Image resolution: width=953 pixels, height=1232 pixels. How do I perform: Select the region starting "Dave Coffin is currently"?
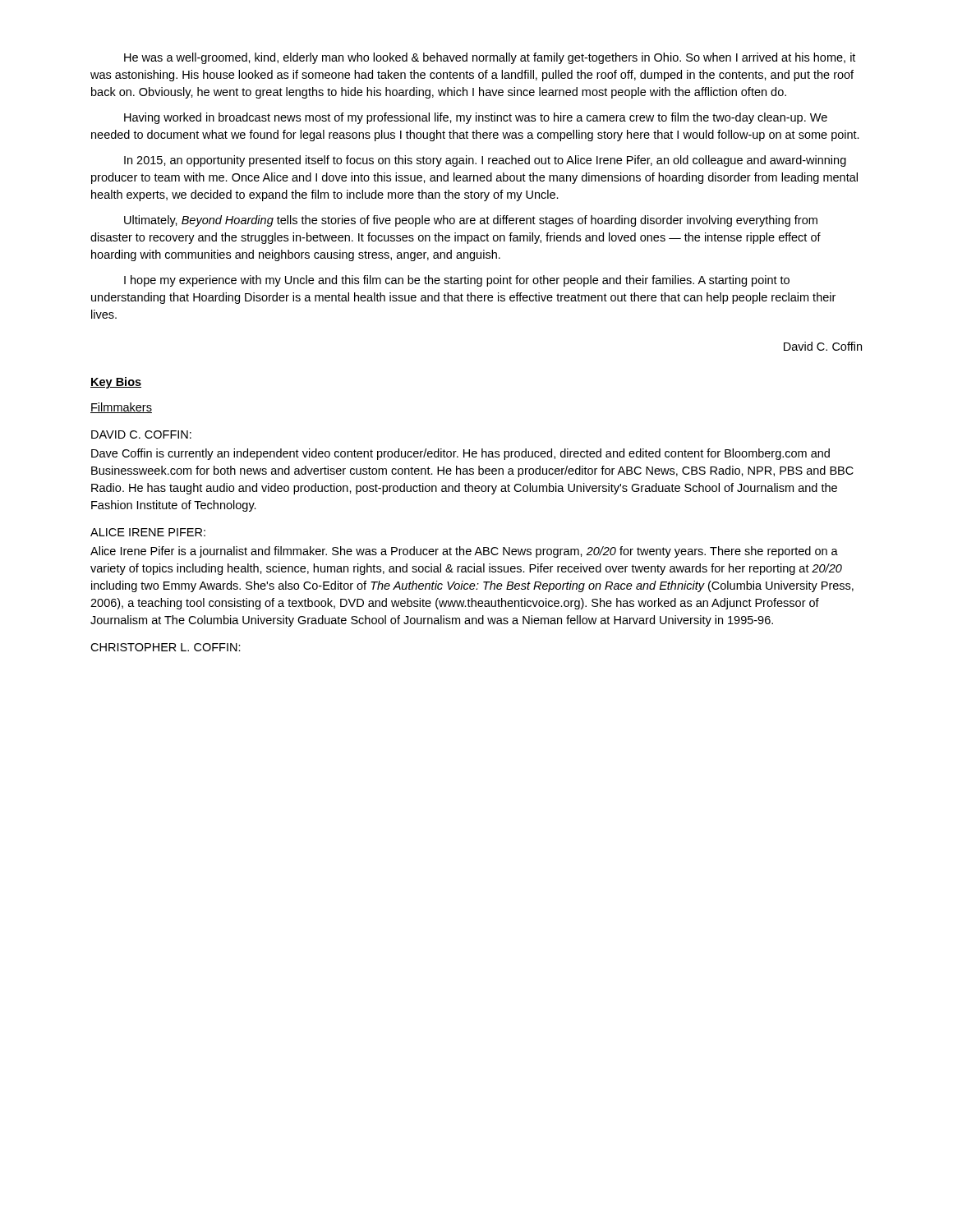click(472, 480)
